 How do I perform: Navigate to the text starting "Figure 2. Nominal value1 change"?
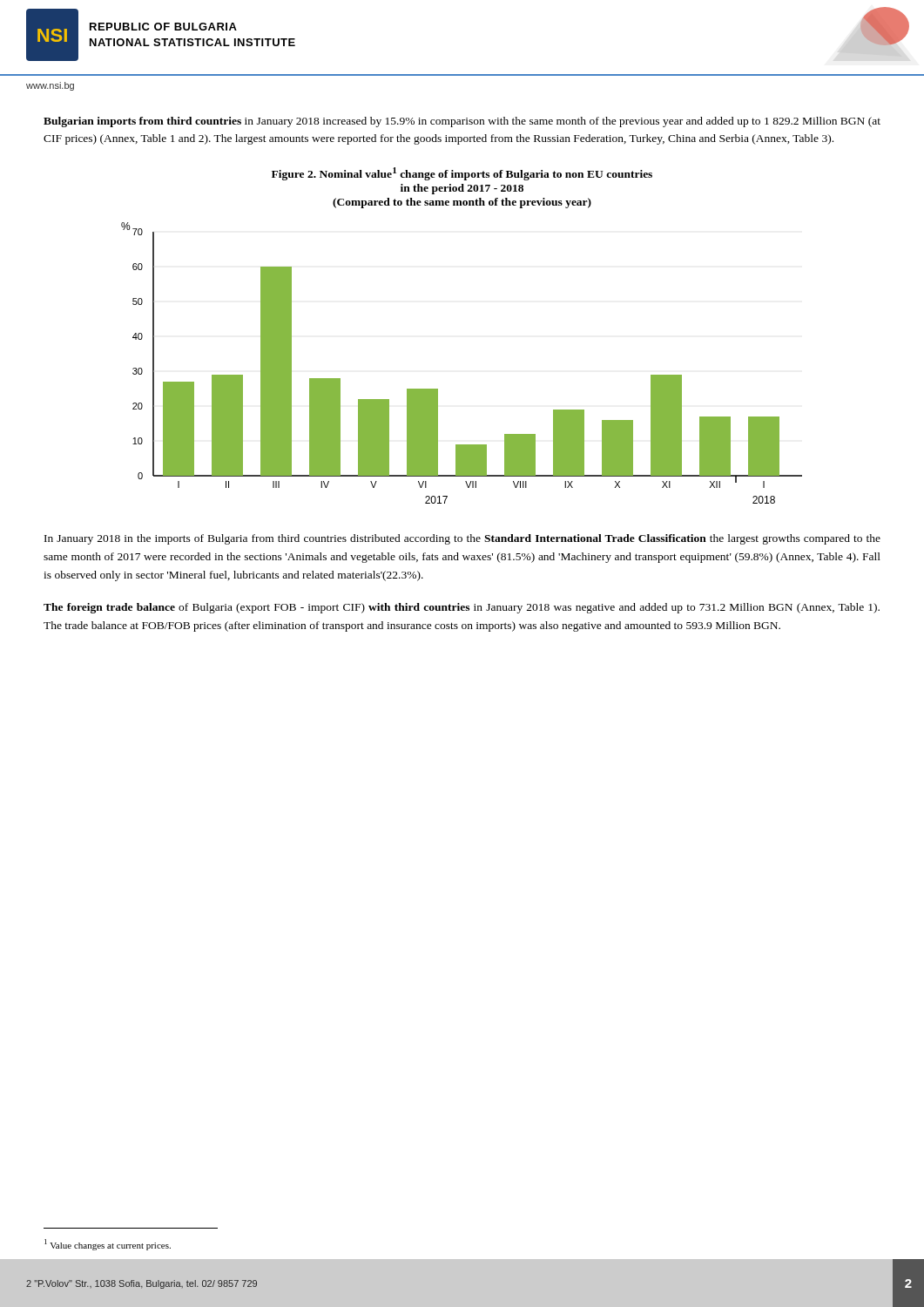462,186
